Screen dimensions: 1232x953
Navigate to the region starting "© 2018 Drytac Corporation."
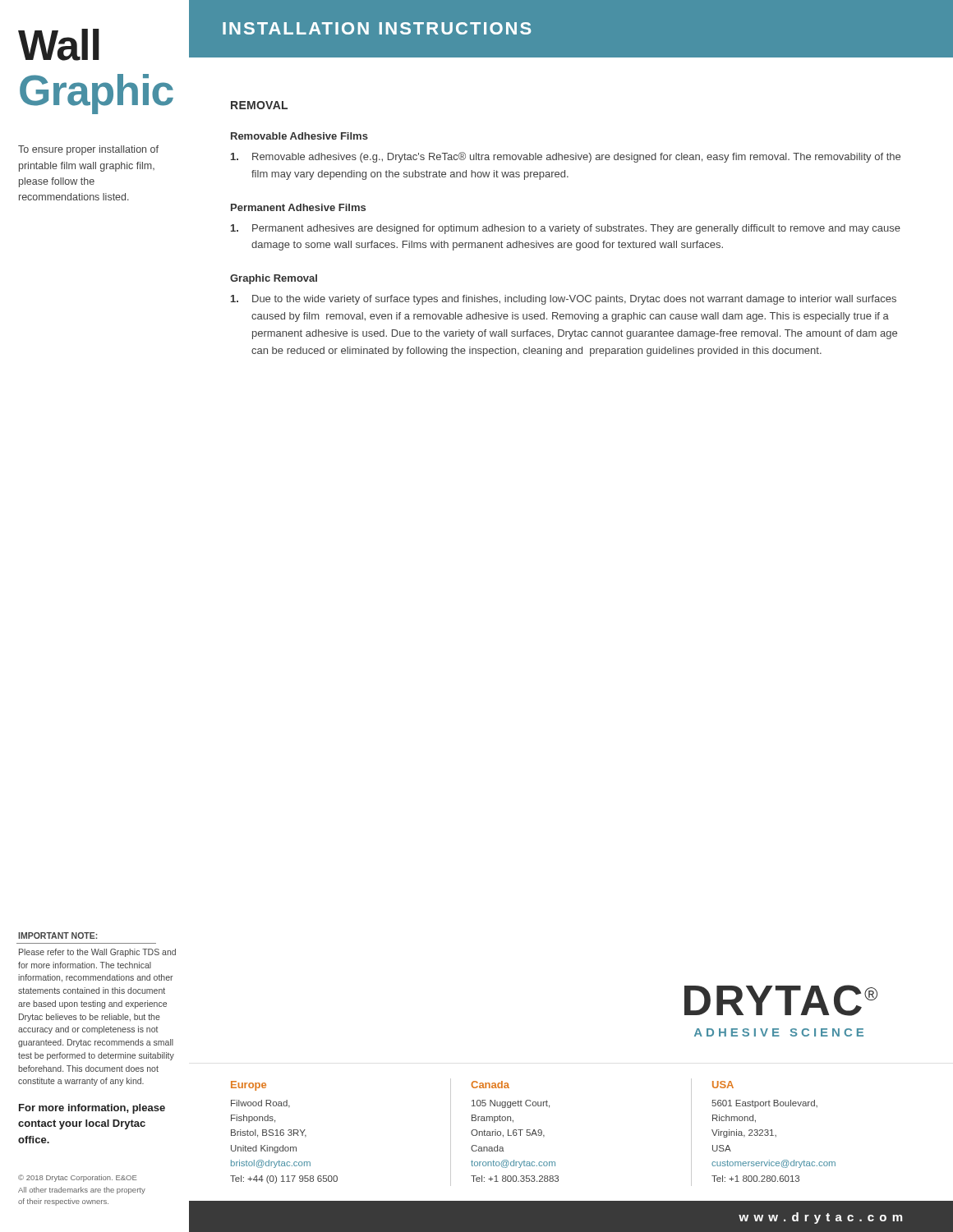point(82,1189)
